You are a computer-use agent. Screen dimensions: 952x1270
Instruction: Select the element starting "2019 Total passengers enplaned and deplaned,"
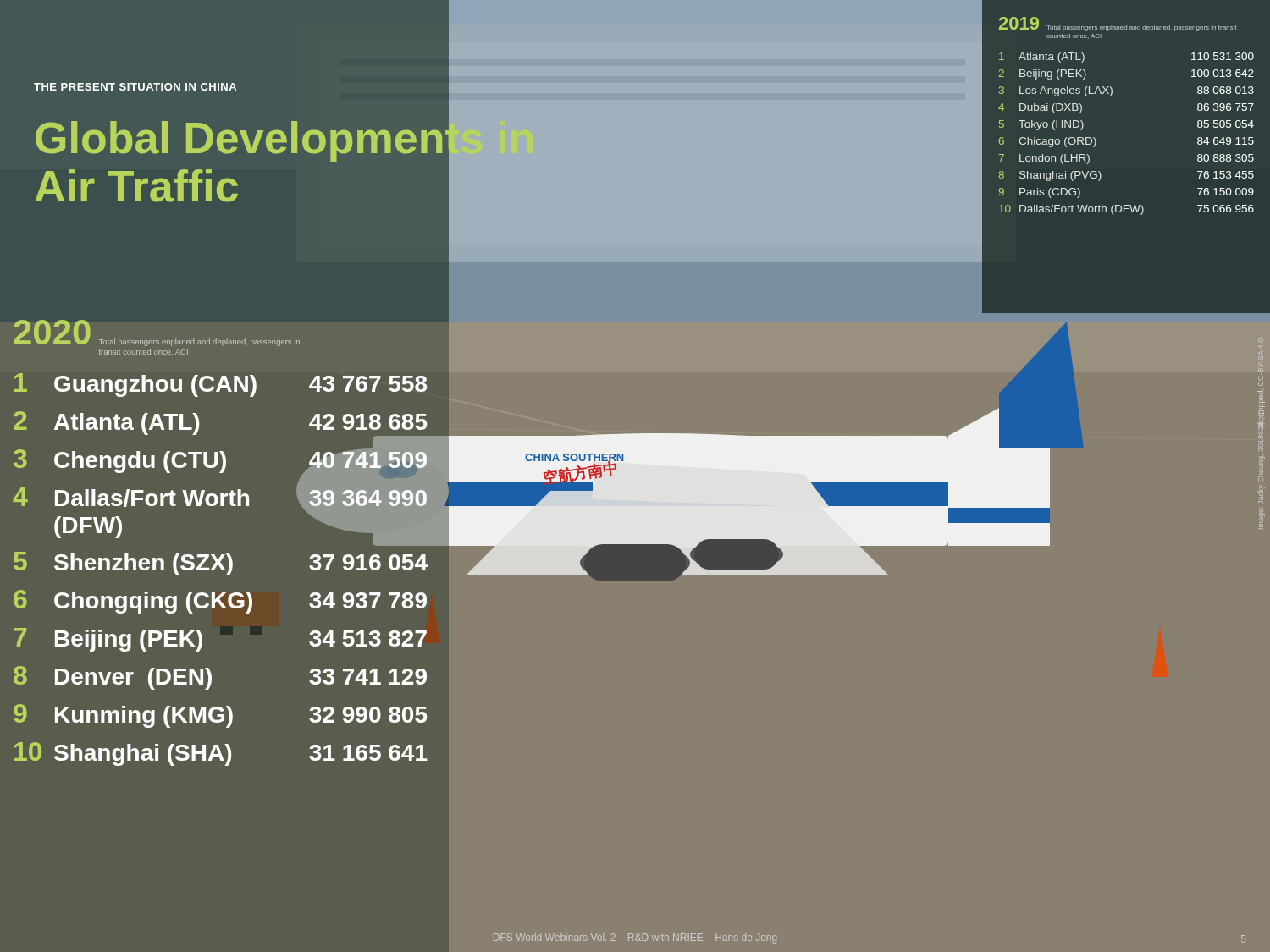(1126, 27)
